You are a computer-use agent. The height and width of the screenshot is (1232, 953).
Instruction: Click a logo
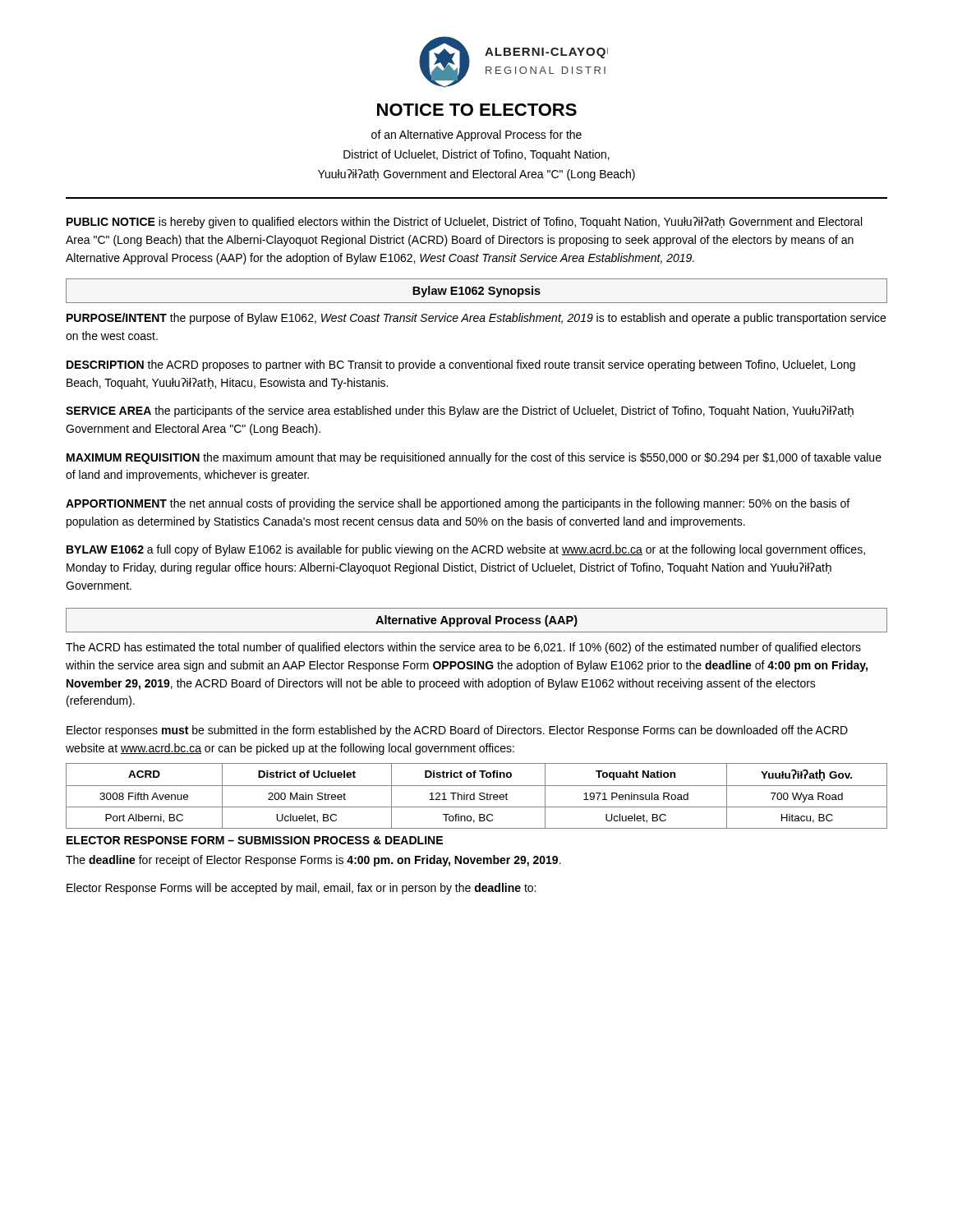pyautogui.click(x=476, y=63)
